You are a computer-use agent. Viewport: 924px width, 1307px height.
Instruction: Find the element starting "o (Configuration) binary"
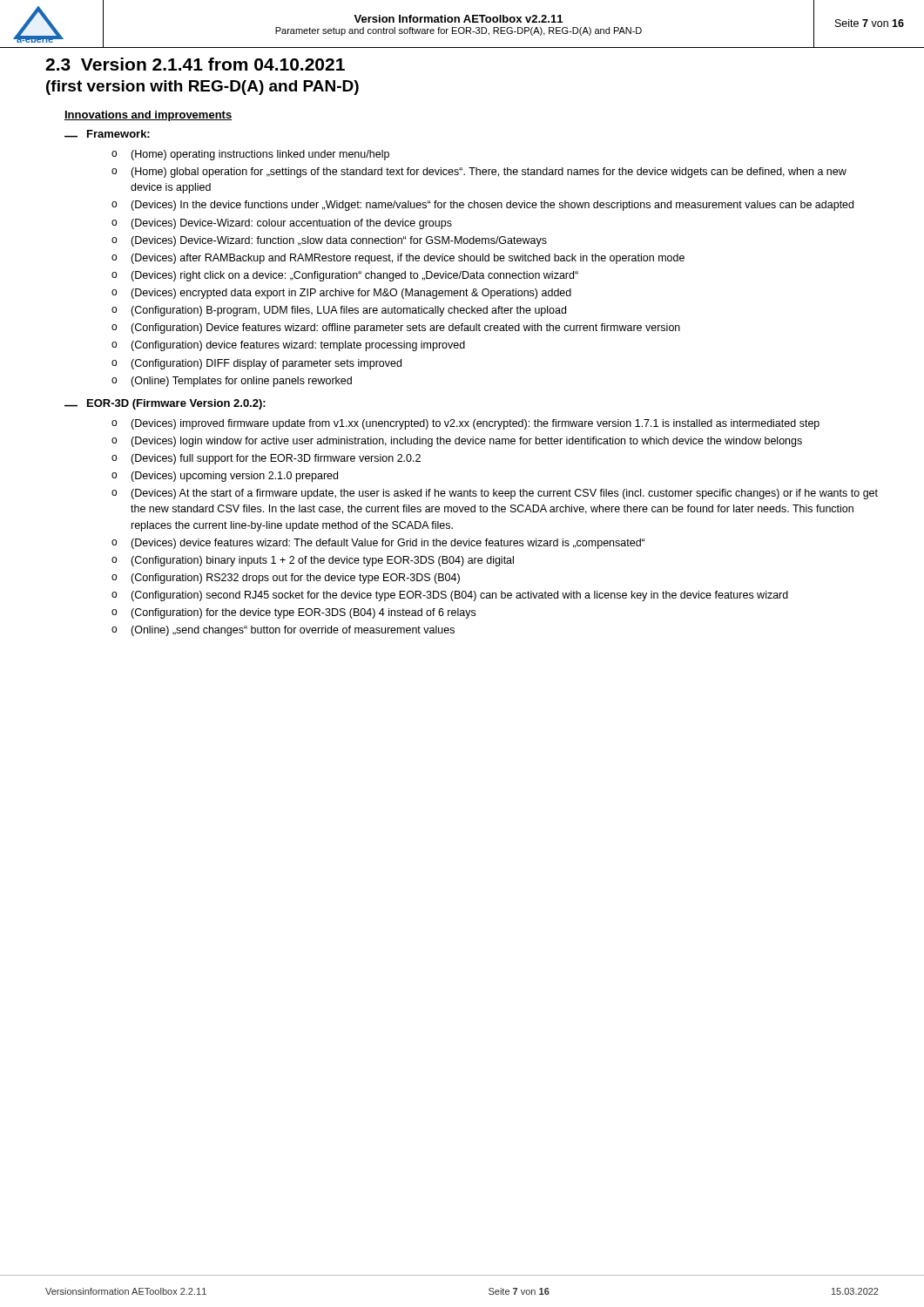pos(313,560)
